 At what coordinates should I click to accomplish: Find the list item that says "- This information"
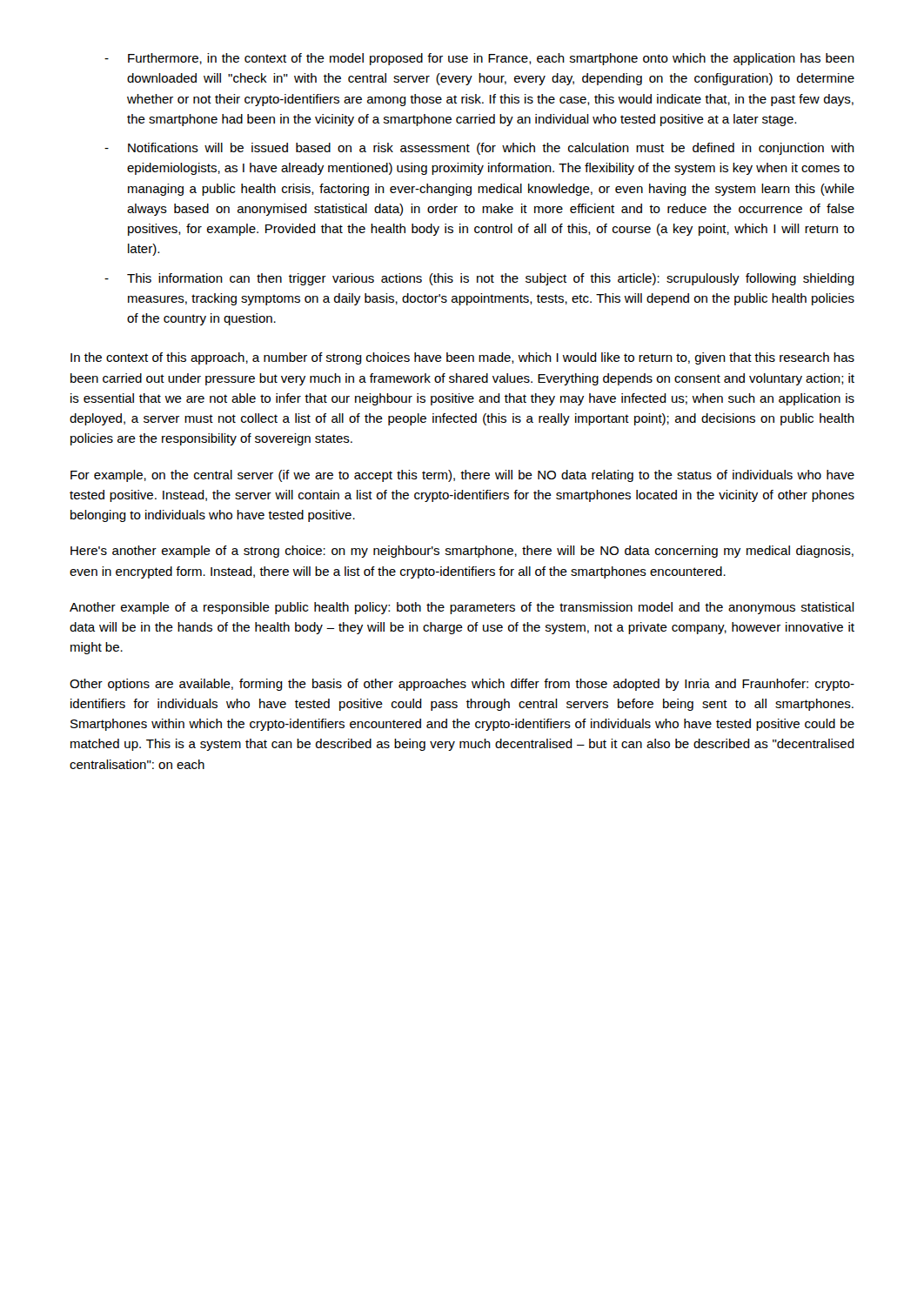[479, 298]
